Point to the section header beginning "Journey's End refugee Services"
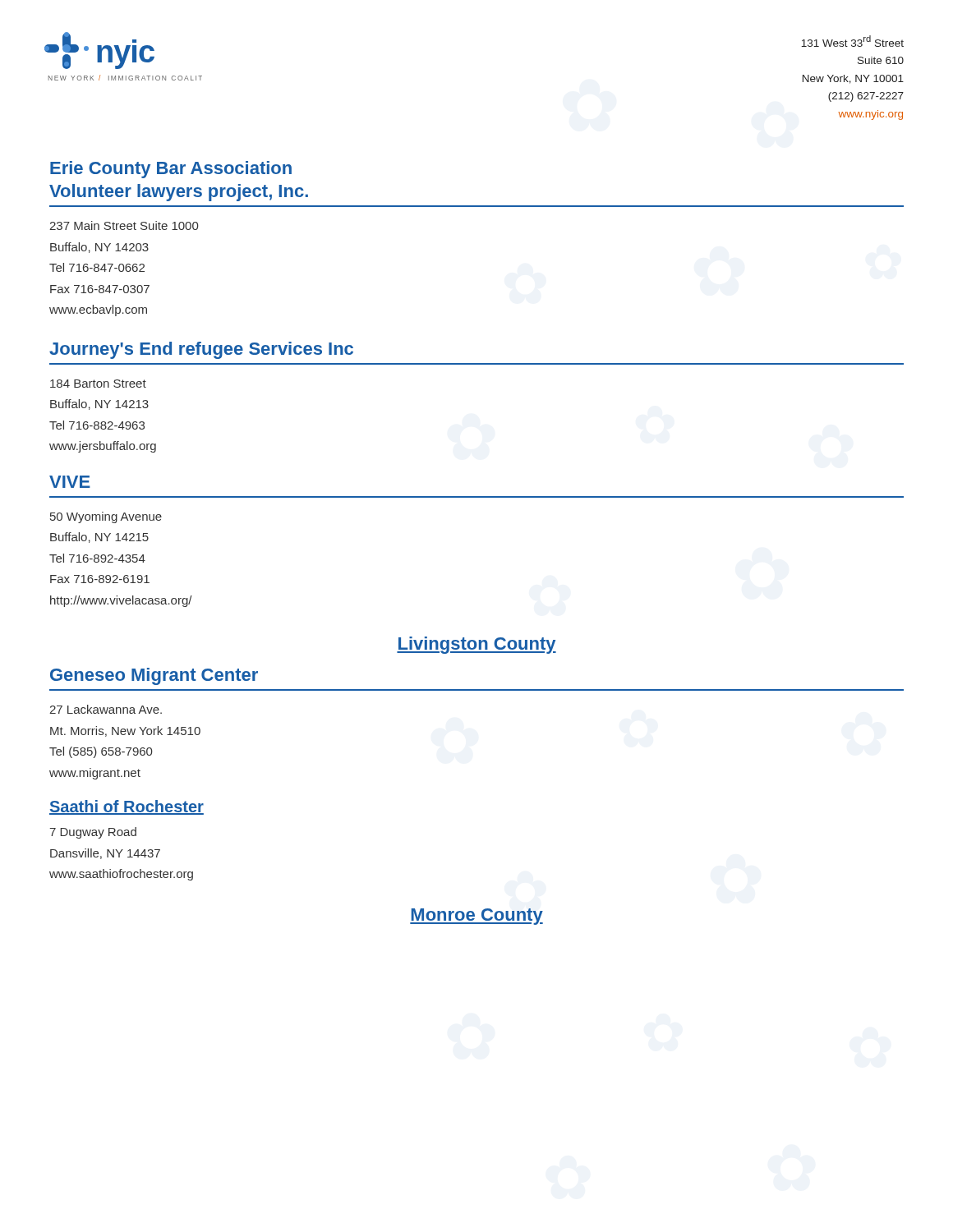 tap(202, 349)
